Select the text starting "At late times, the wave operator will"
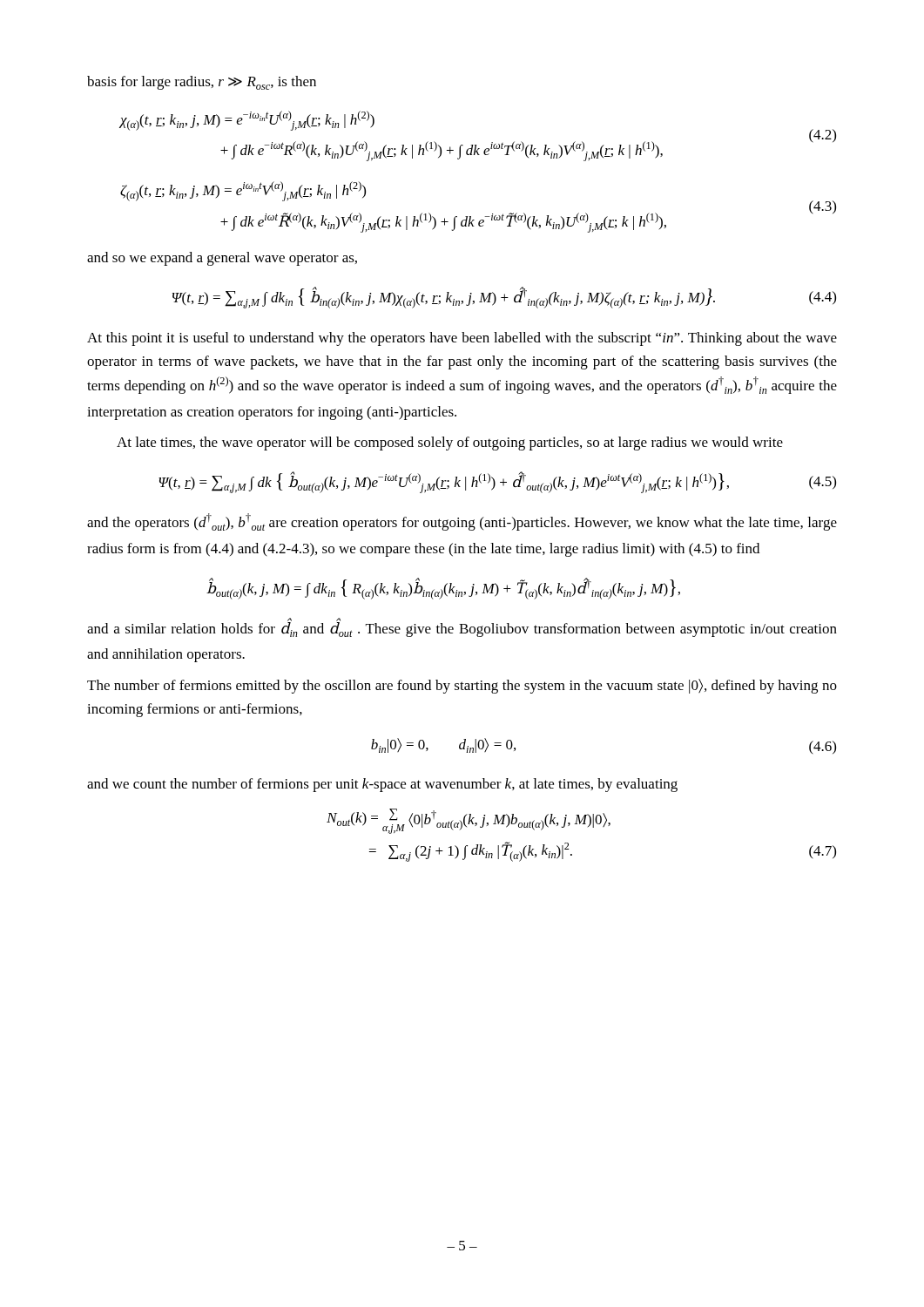Image resolution: width=924 pixels, height=1307 pixels. [450, 442]
